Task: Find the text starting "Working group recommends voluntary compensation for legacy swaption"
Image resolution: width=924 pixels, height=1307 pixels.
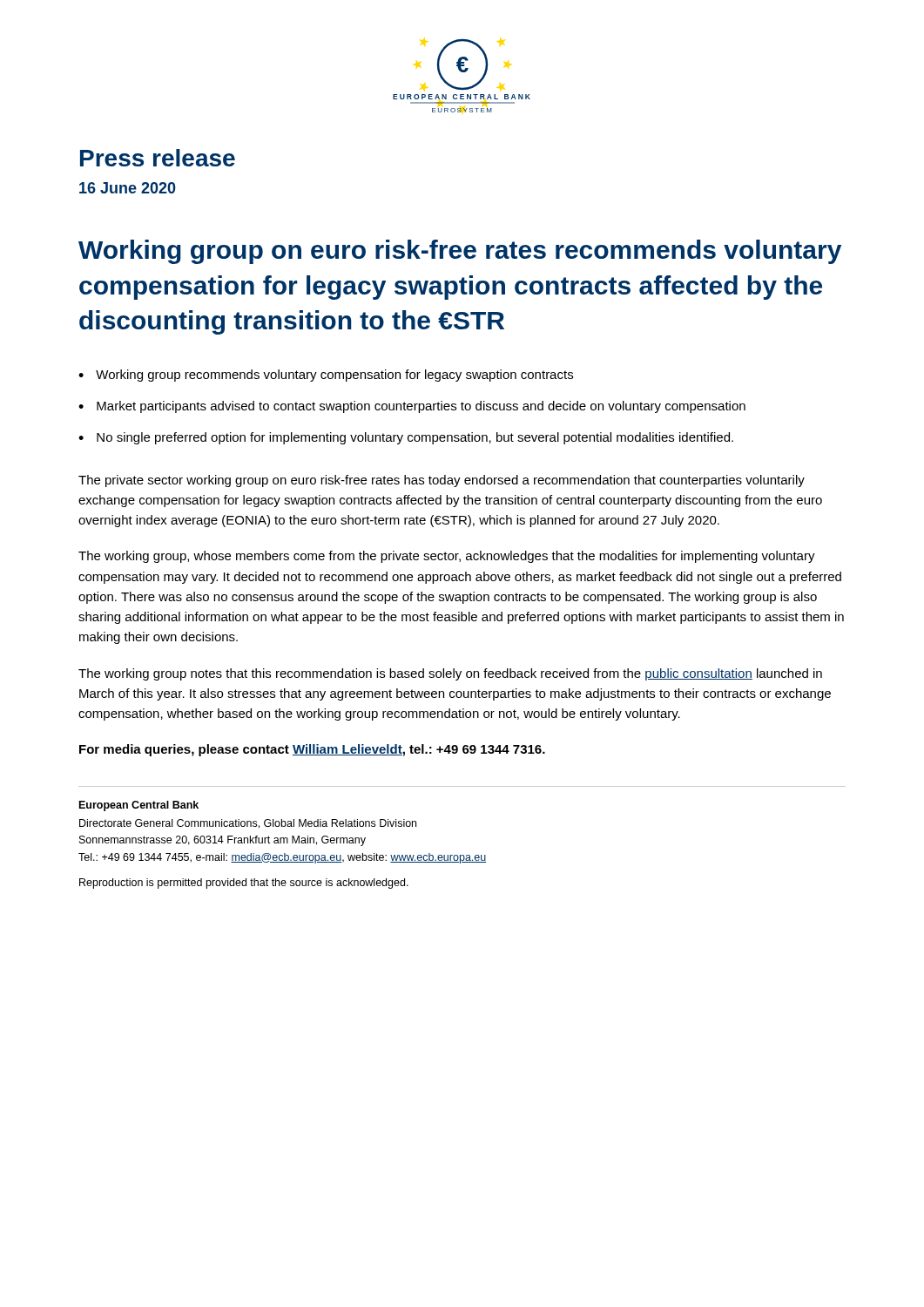Action: (x=335, y=374)
